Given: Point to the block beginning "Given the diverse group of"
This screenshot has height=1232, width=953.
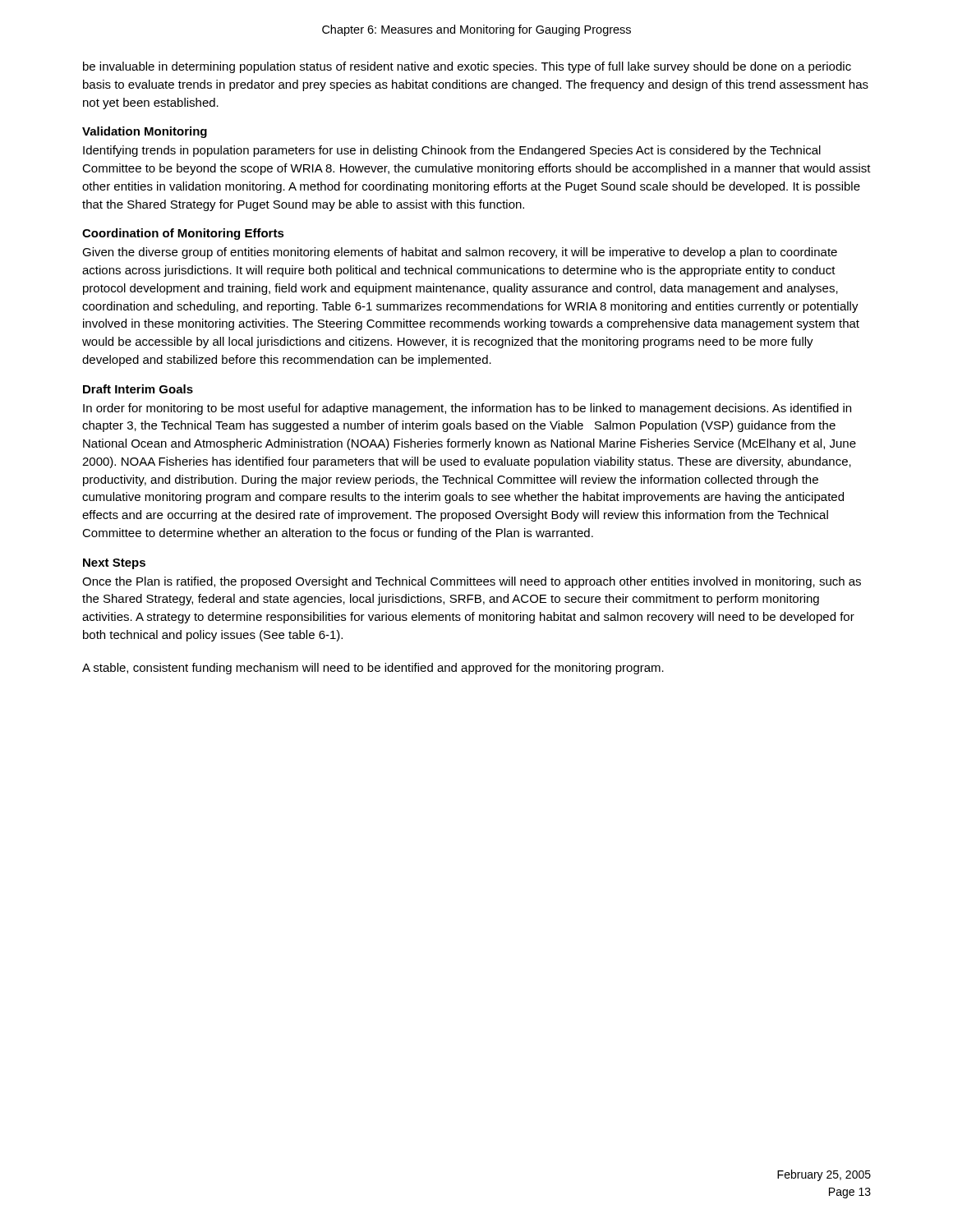Looking at the screenshot, I should click(471, 306).
